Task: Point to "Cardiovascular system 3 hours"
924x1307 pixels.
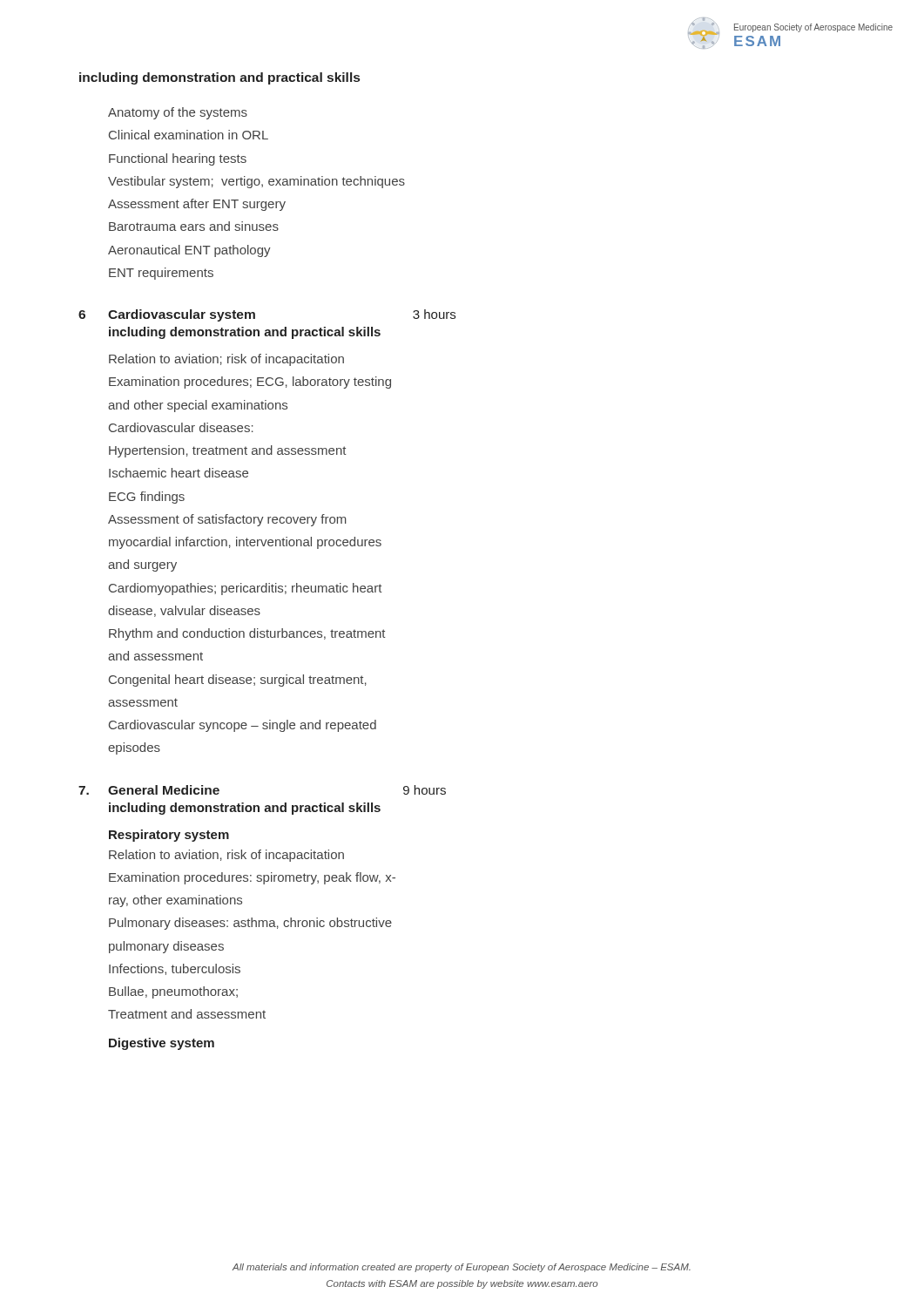Action: pos(183,315)
